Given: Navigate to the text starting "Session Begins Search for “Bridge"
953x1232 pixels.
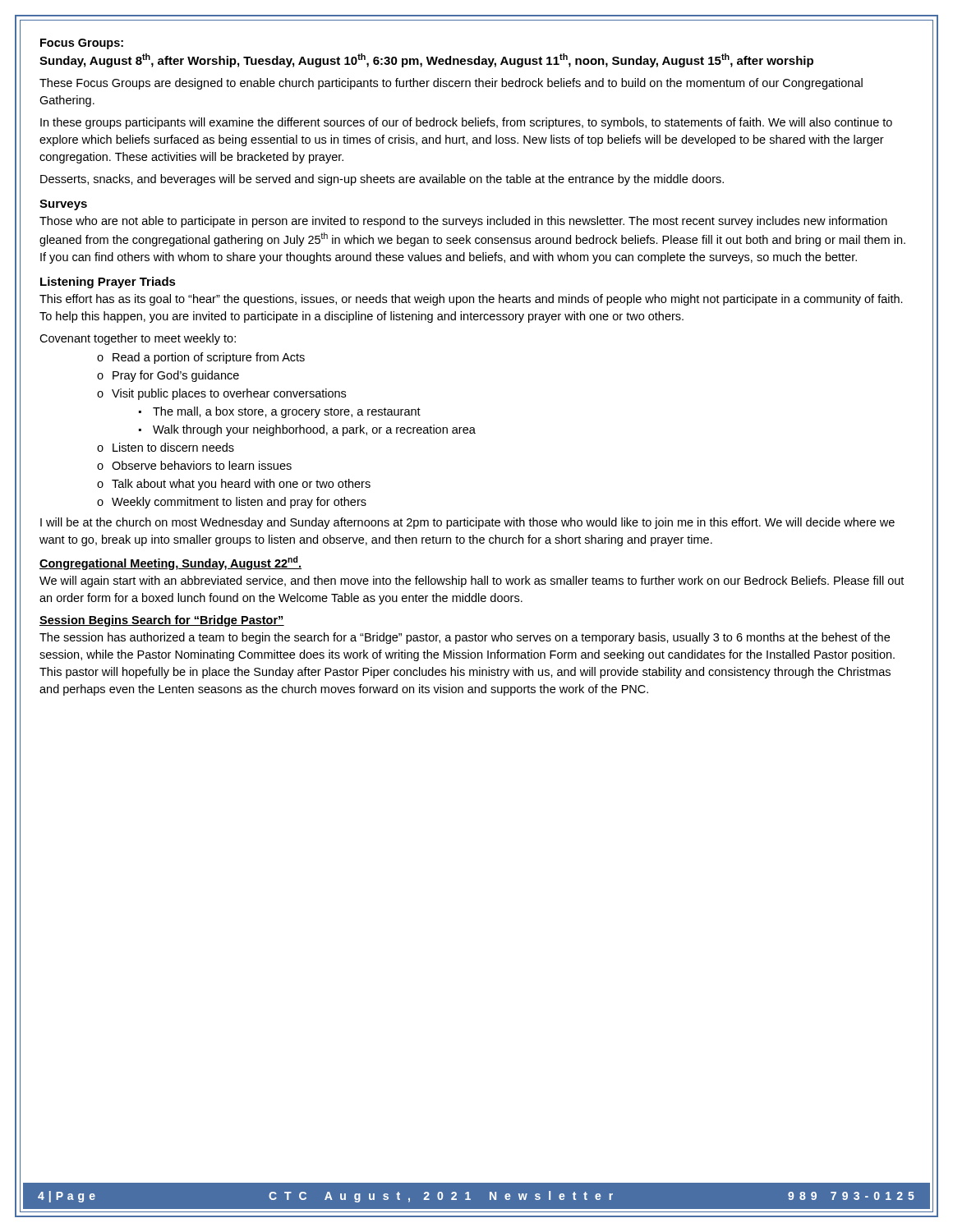Looking at the screenshot, I should pyautogui.click(x=162, y=620).
